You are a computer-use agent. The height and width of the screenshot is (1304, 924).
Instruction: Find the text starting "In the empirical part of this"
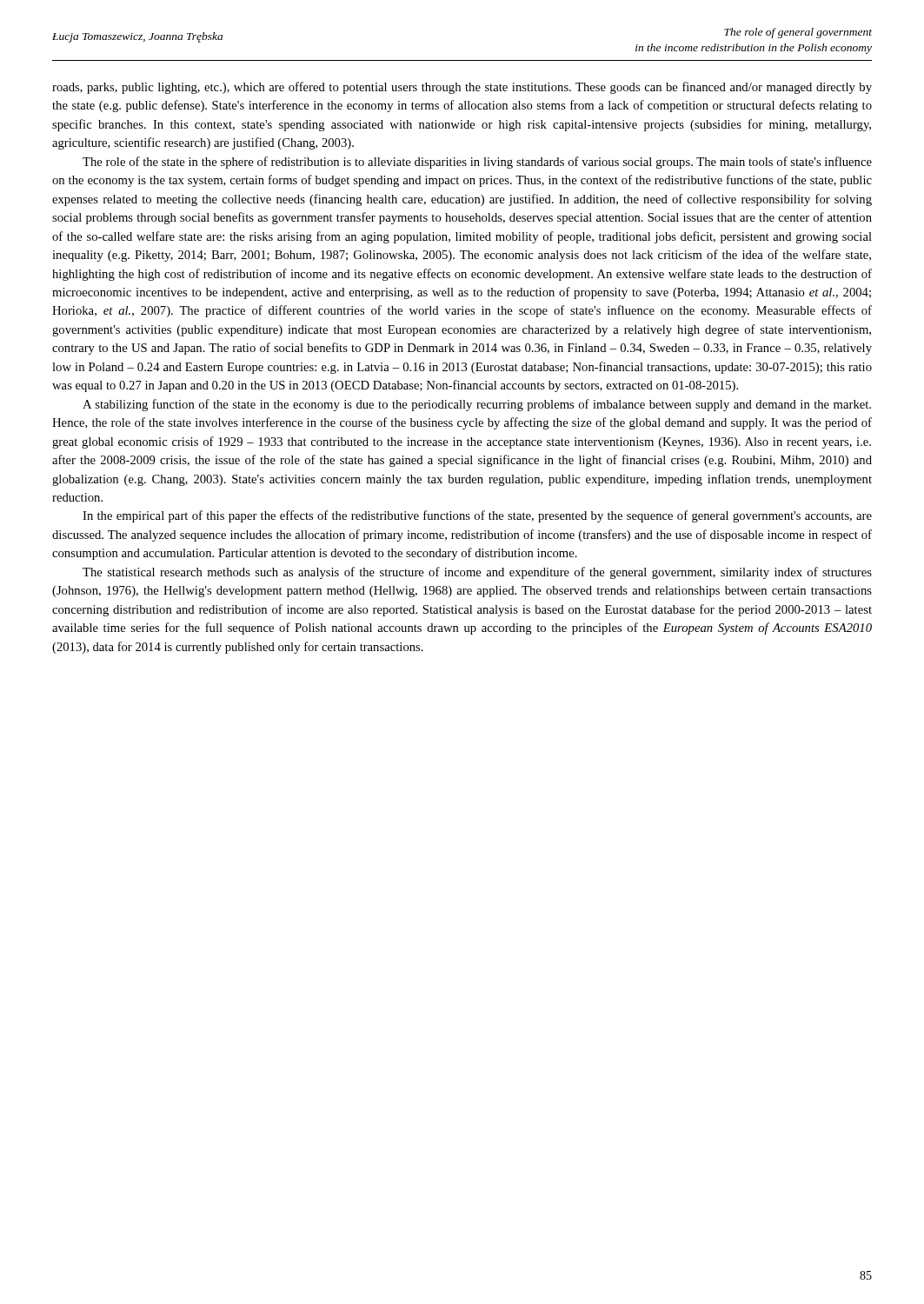pos(462,535)
